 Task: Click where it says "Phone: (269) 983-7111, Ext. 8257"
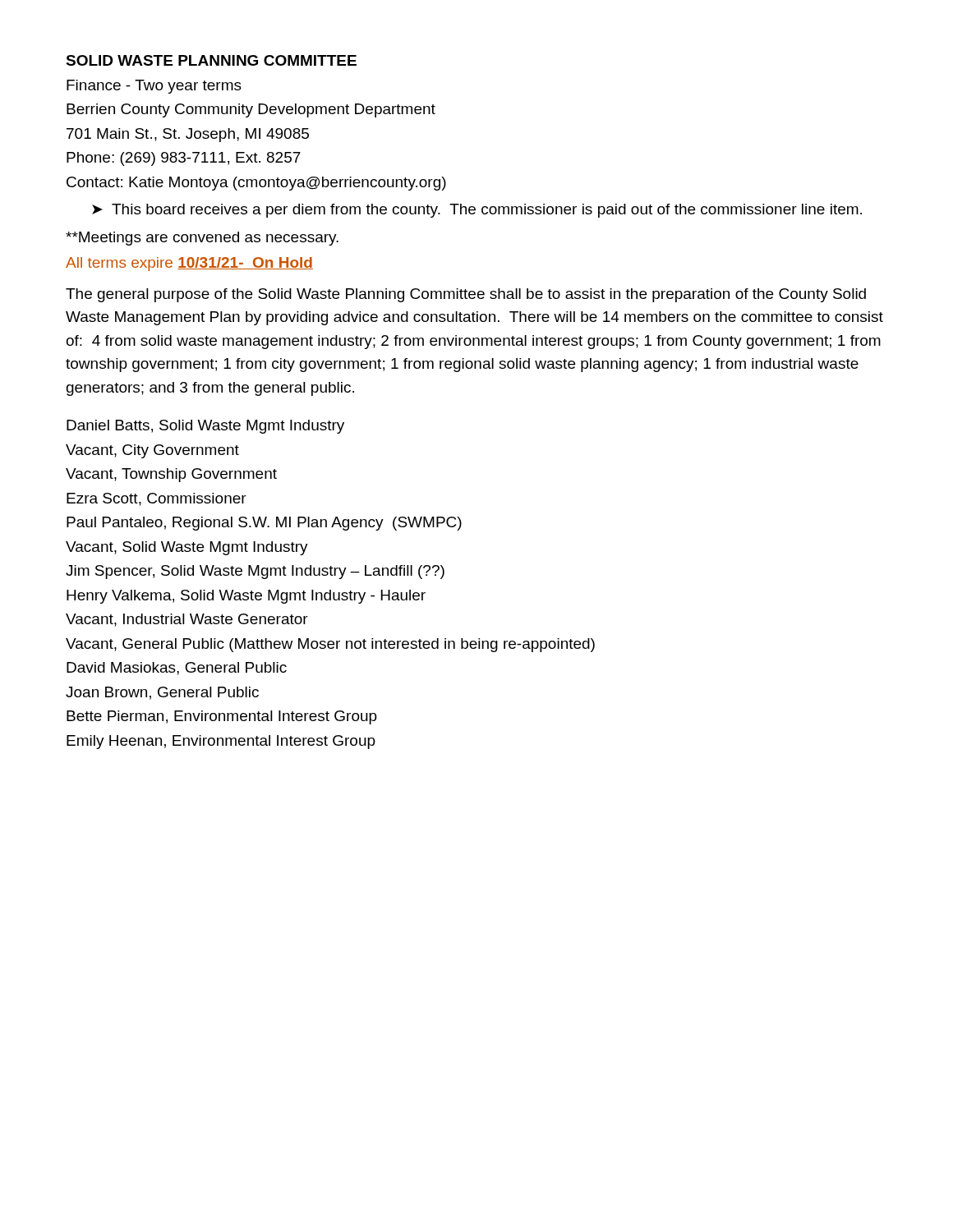183,157
